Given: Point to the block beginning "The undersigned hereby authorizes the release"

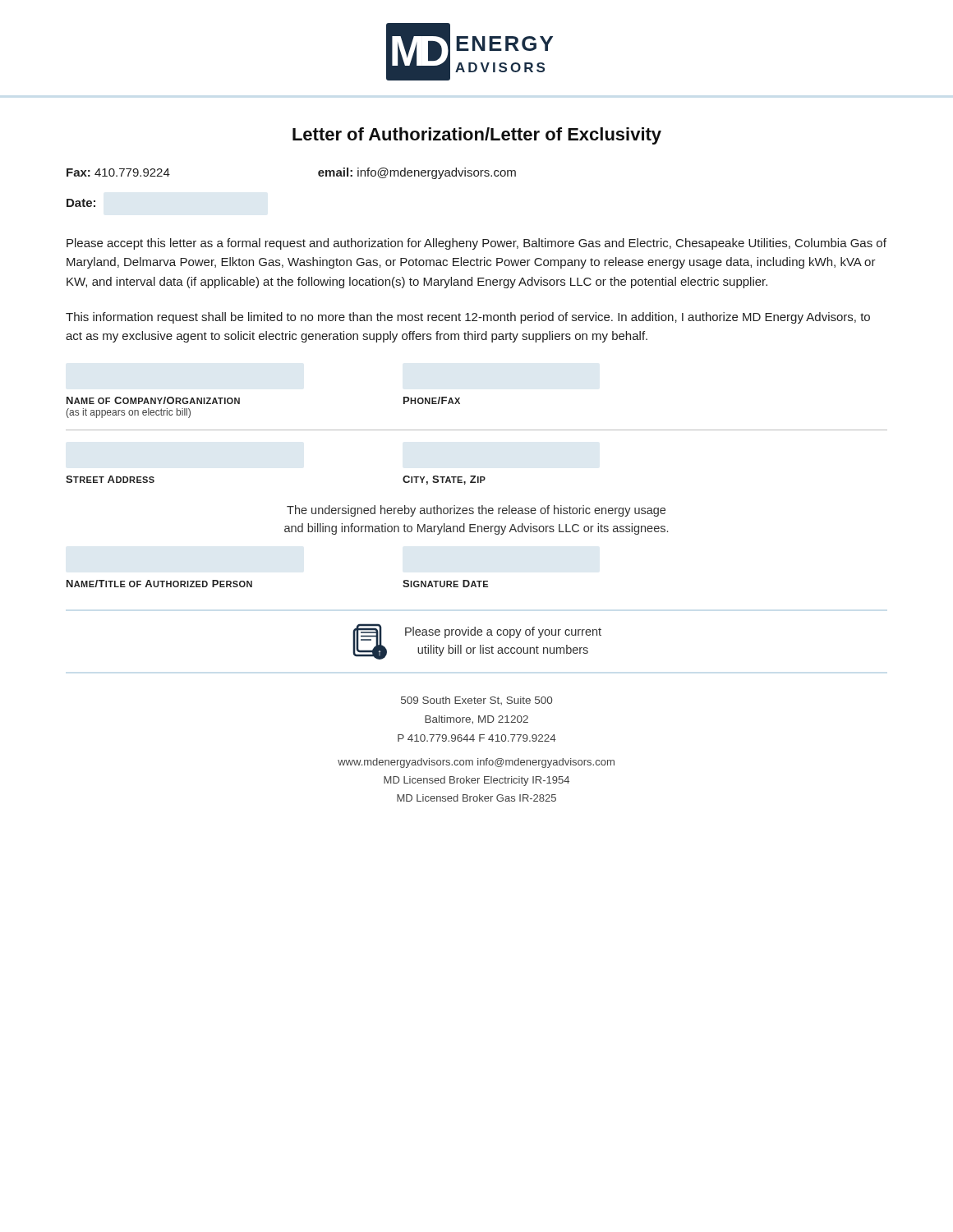Looking at the screenshot, I should pos(476,519).
